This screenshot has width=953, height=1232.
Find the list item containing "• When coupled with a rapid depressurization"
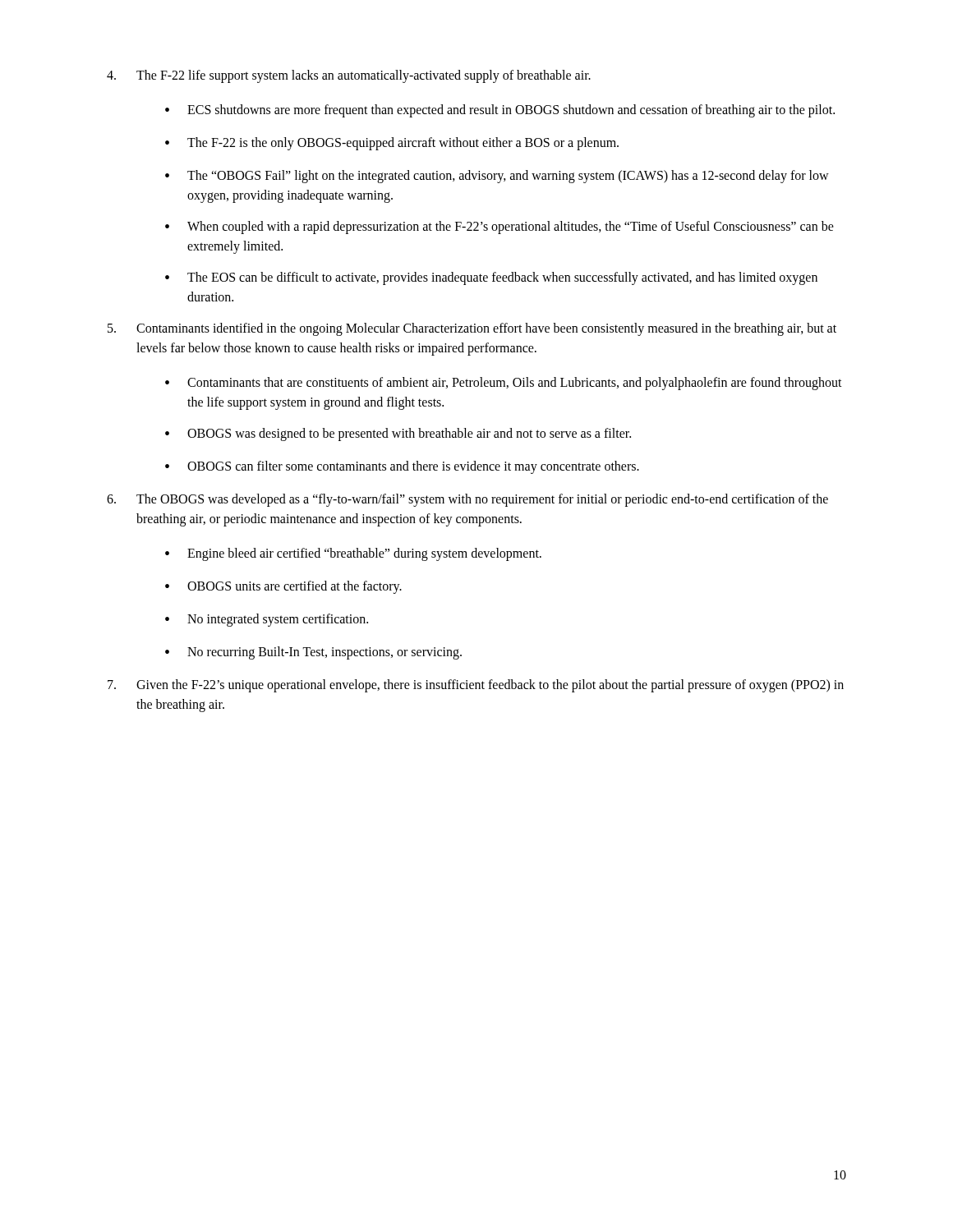click(505, 237)
